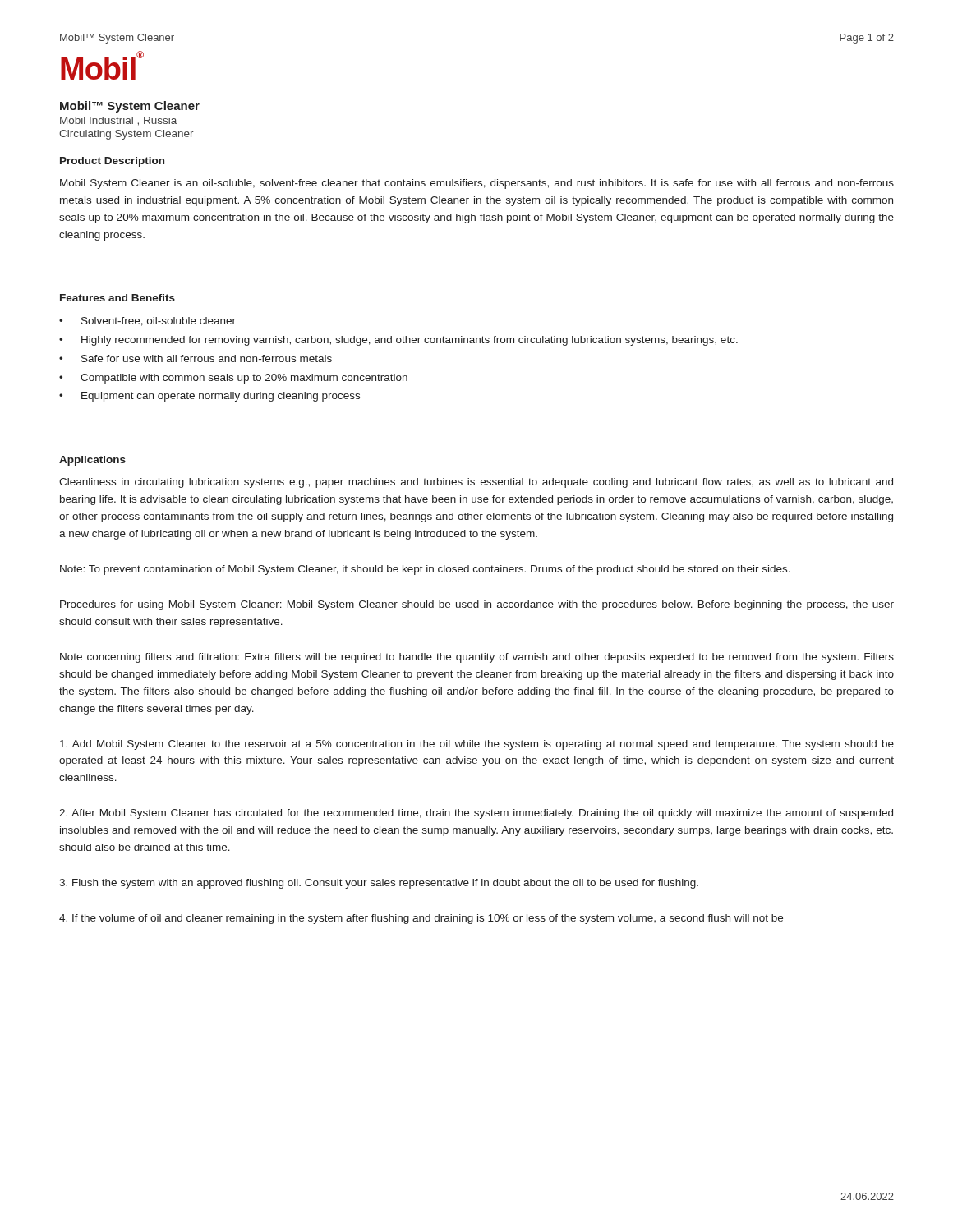Locate the title
Viewport: 953px width, 1232px height.
[x=129, y=106]
